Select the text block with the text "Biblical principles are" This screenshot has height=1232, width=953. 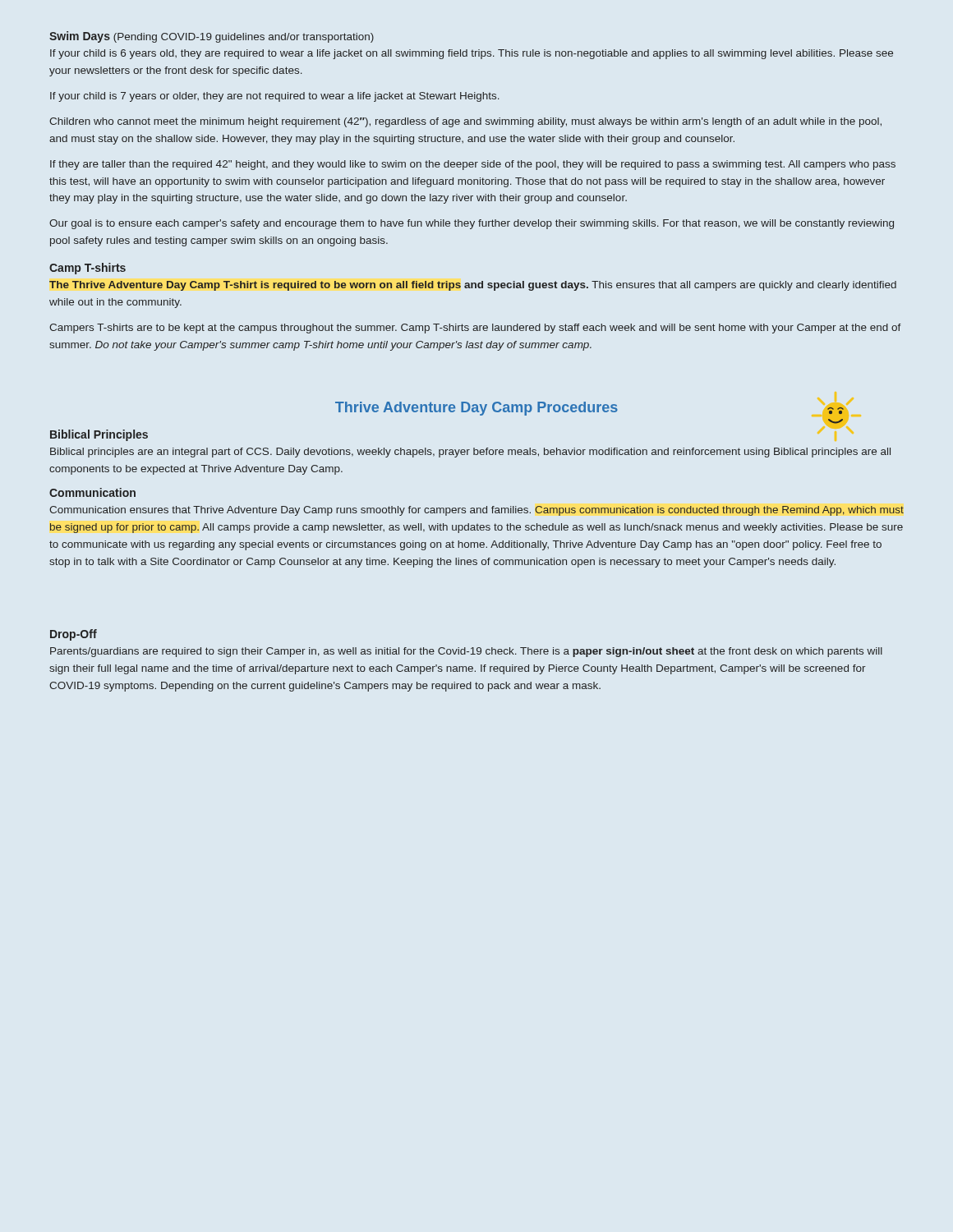[x=470, y=460]
